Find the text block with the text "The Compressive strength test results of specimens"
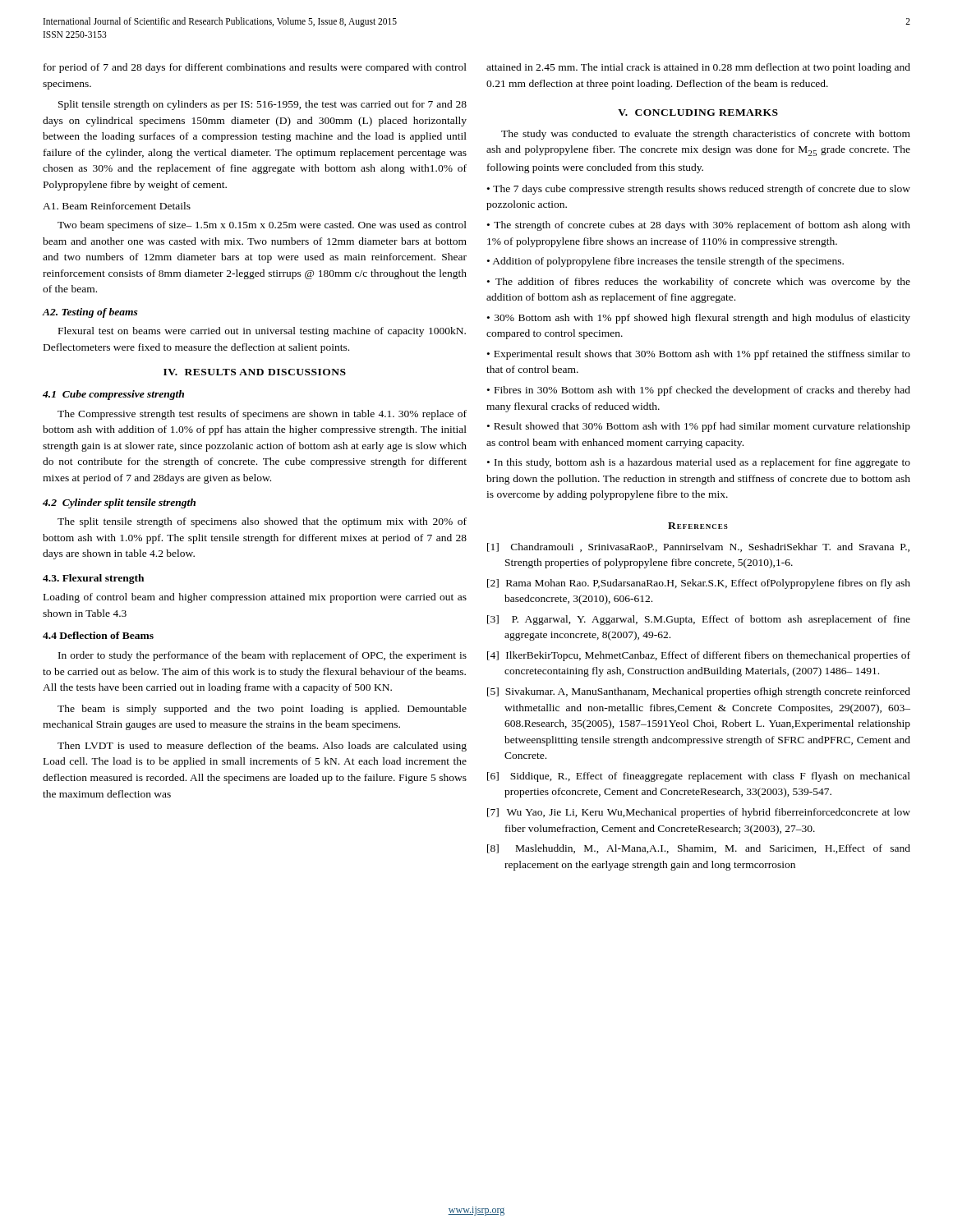This screenshot has height=1232, width=953. coord(255,446)
